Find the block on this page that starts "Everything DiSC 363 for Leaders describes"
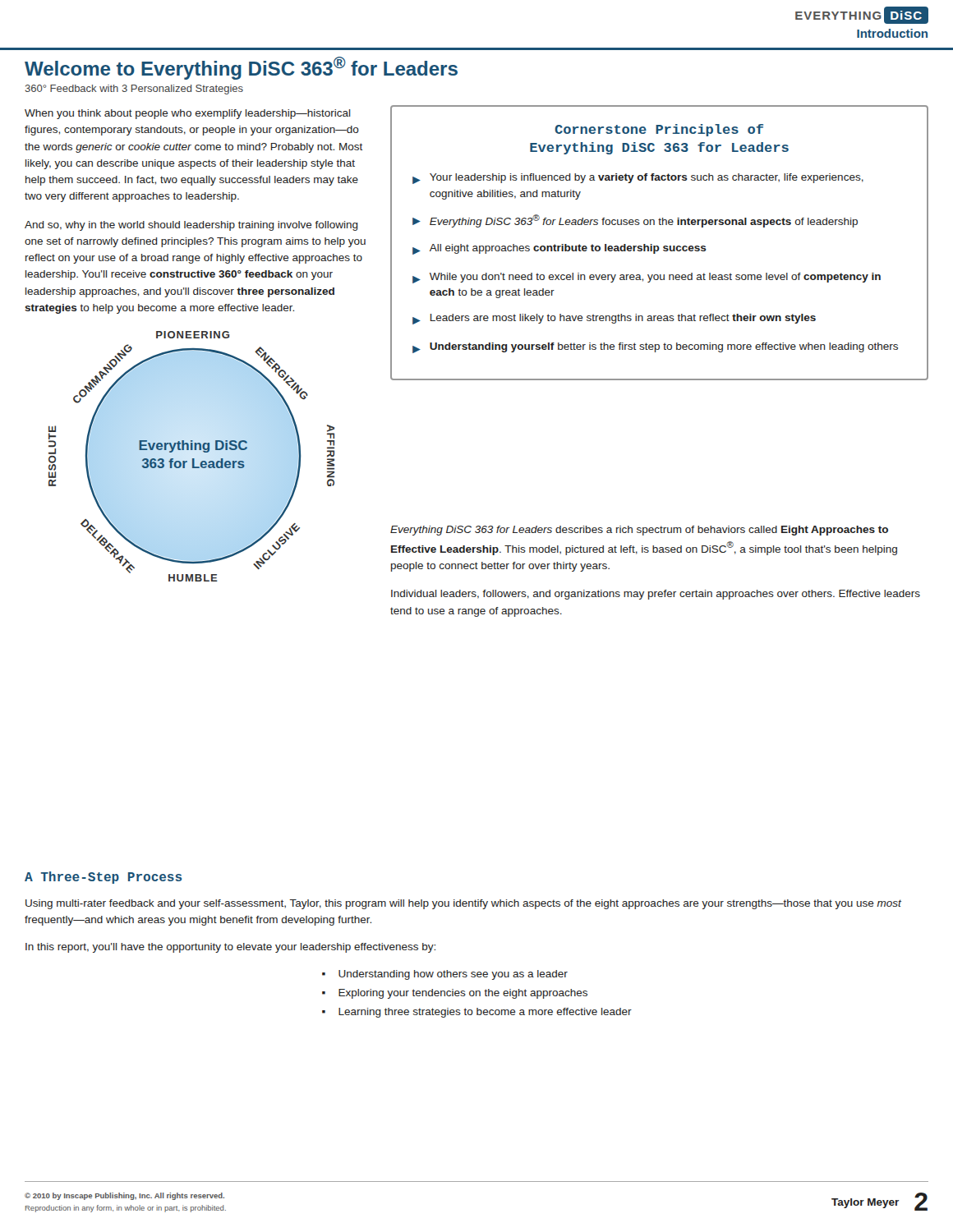Image resolution: width=953 pixels, height=1232 pixels. point(639,531)
